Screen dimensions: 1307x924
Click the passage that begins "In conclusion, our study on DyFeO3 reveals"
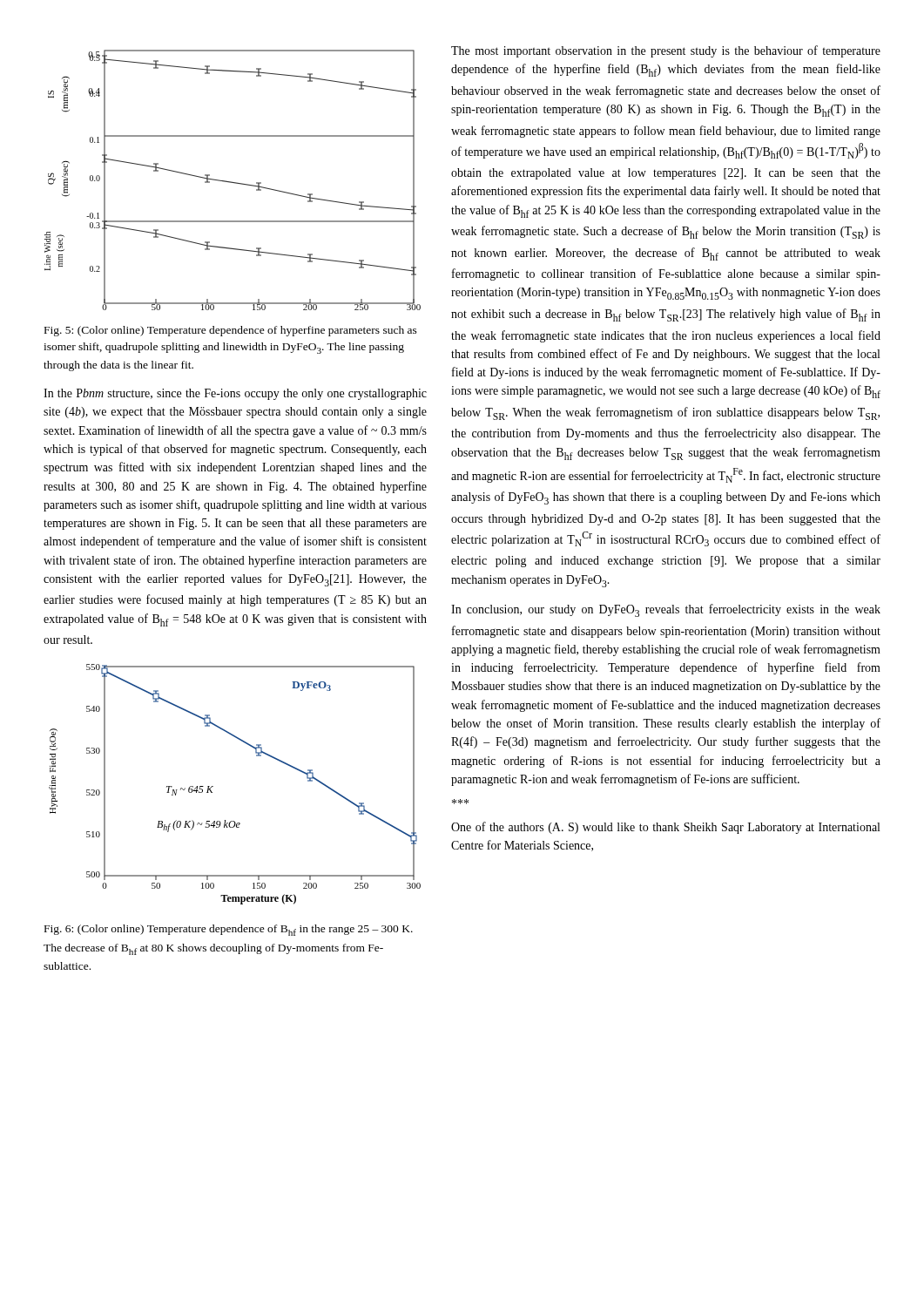tap(666, 694)
